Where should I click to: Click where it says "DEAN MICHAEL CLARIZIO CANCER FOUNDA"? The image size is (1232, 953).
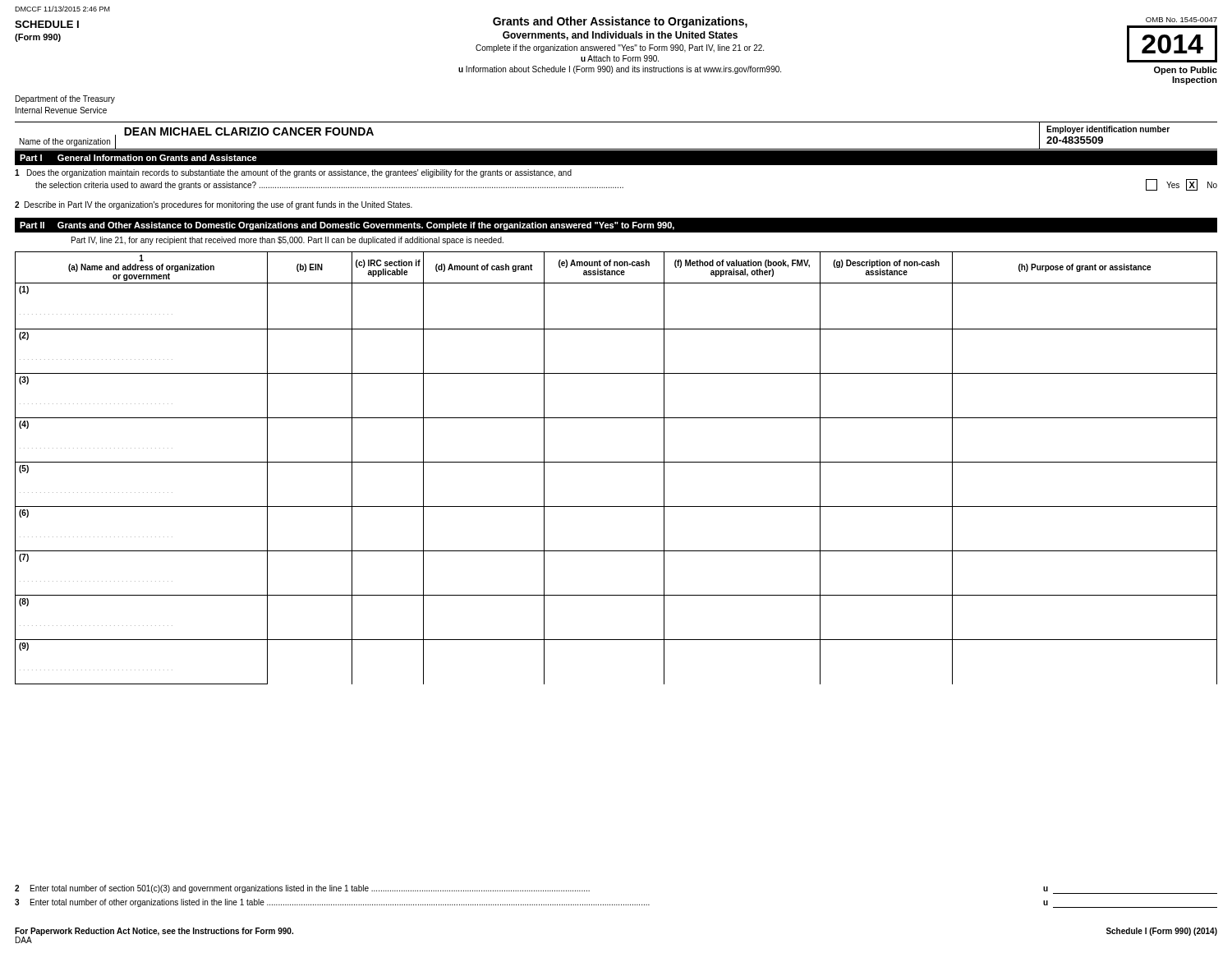click(x=249, y=131)
